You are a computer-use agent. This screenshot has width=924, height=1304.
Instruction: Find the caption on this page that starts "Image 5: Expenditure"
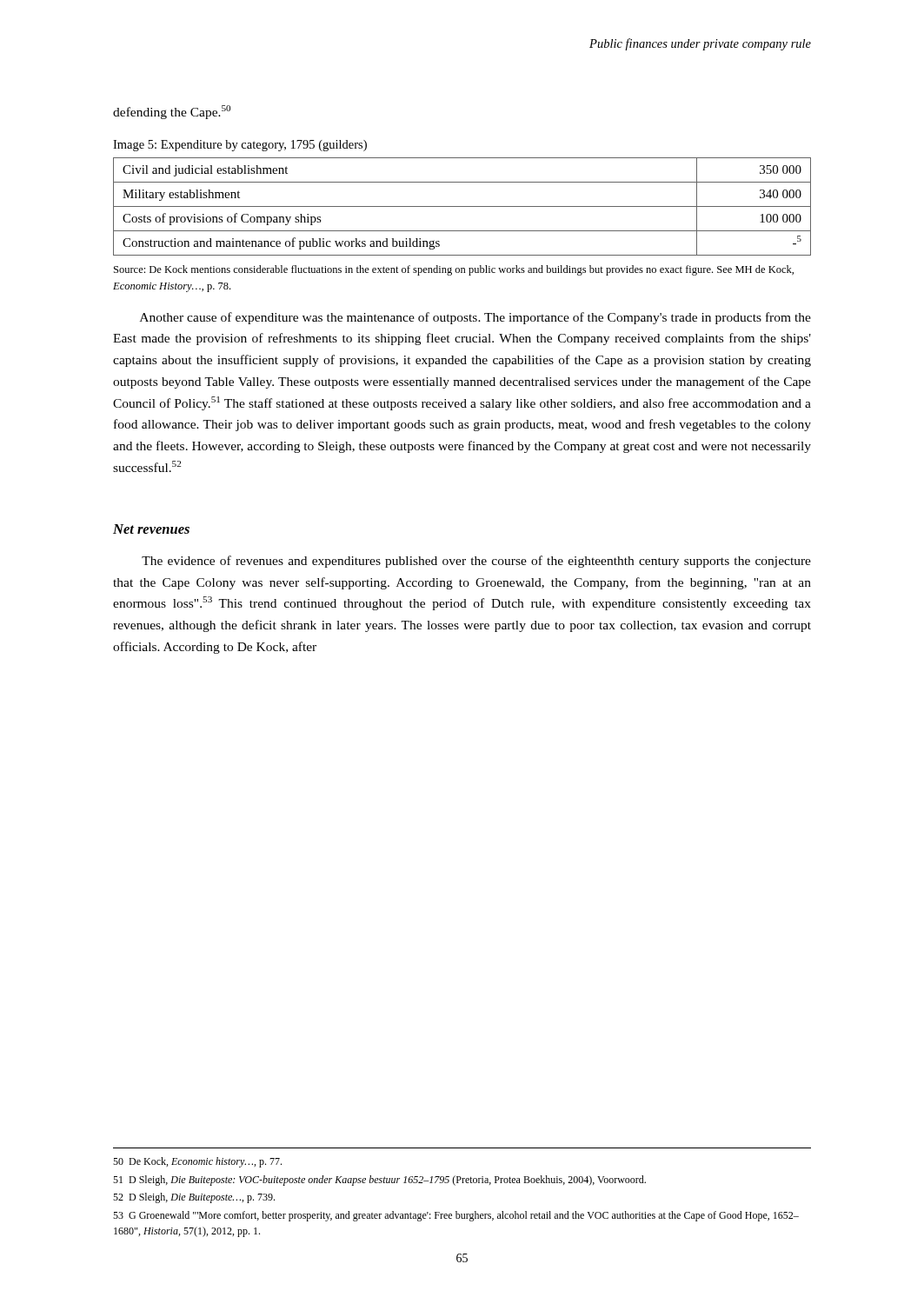240,144
